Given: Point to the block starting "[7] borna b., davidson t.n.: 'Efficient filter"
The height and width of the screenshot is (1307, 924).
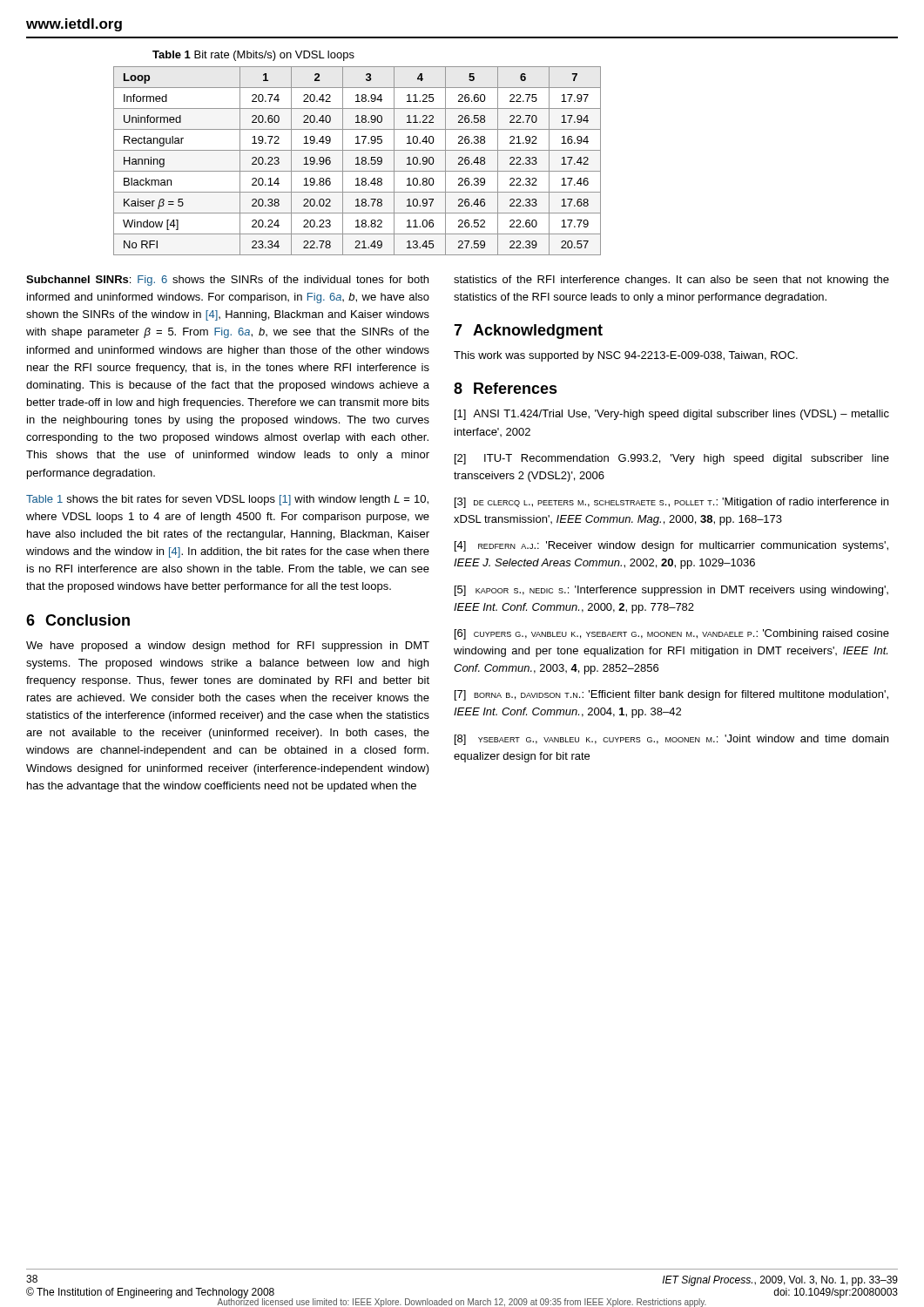Looking at the screenshot, I should click(671, 703).
